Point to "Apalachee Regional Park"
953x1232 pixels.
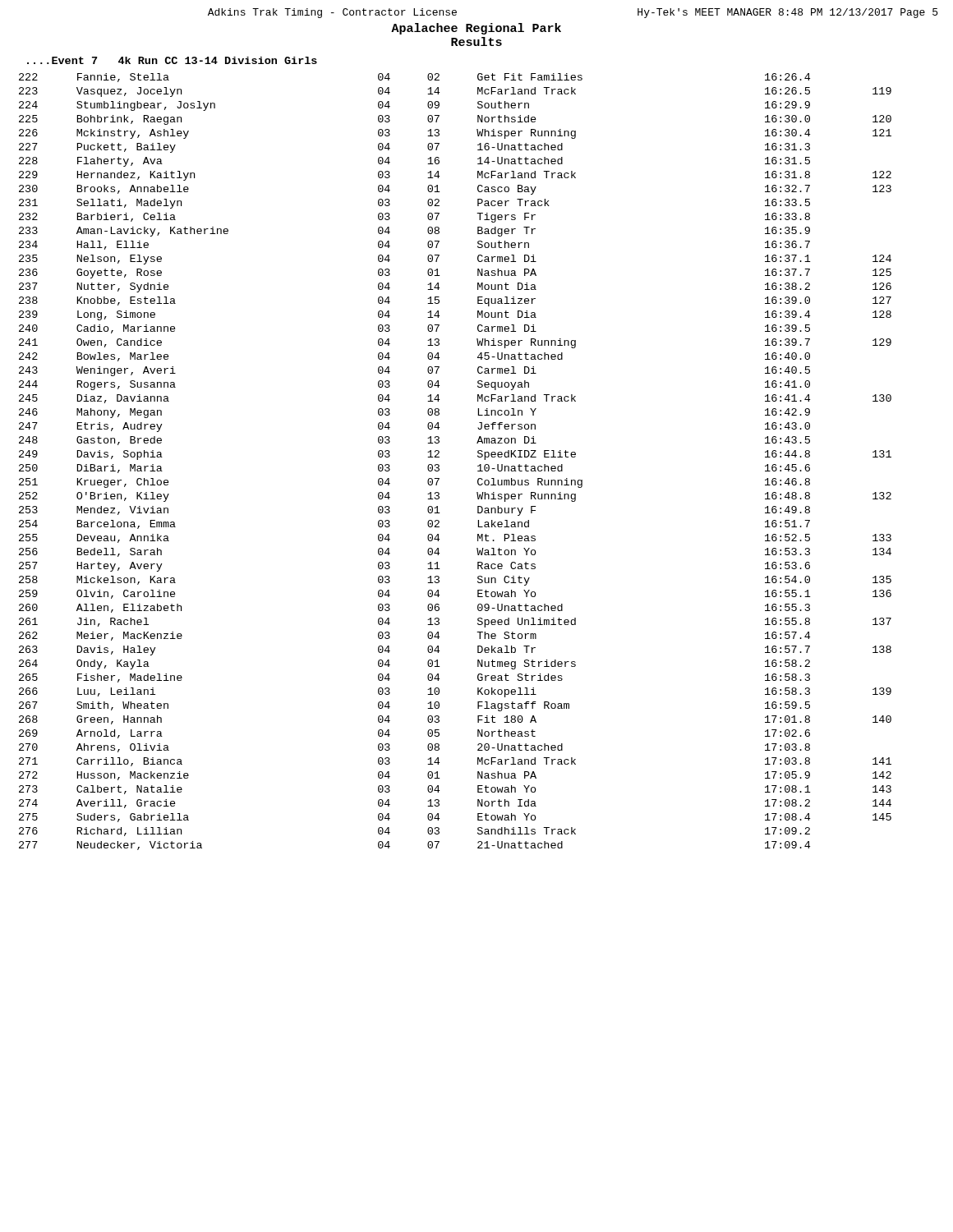tap(476, 29)
